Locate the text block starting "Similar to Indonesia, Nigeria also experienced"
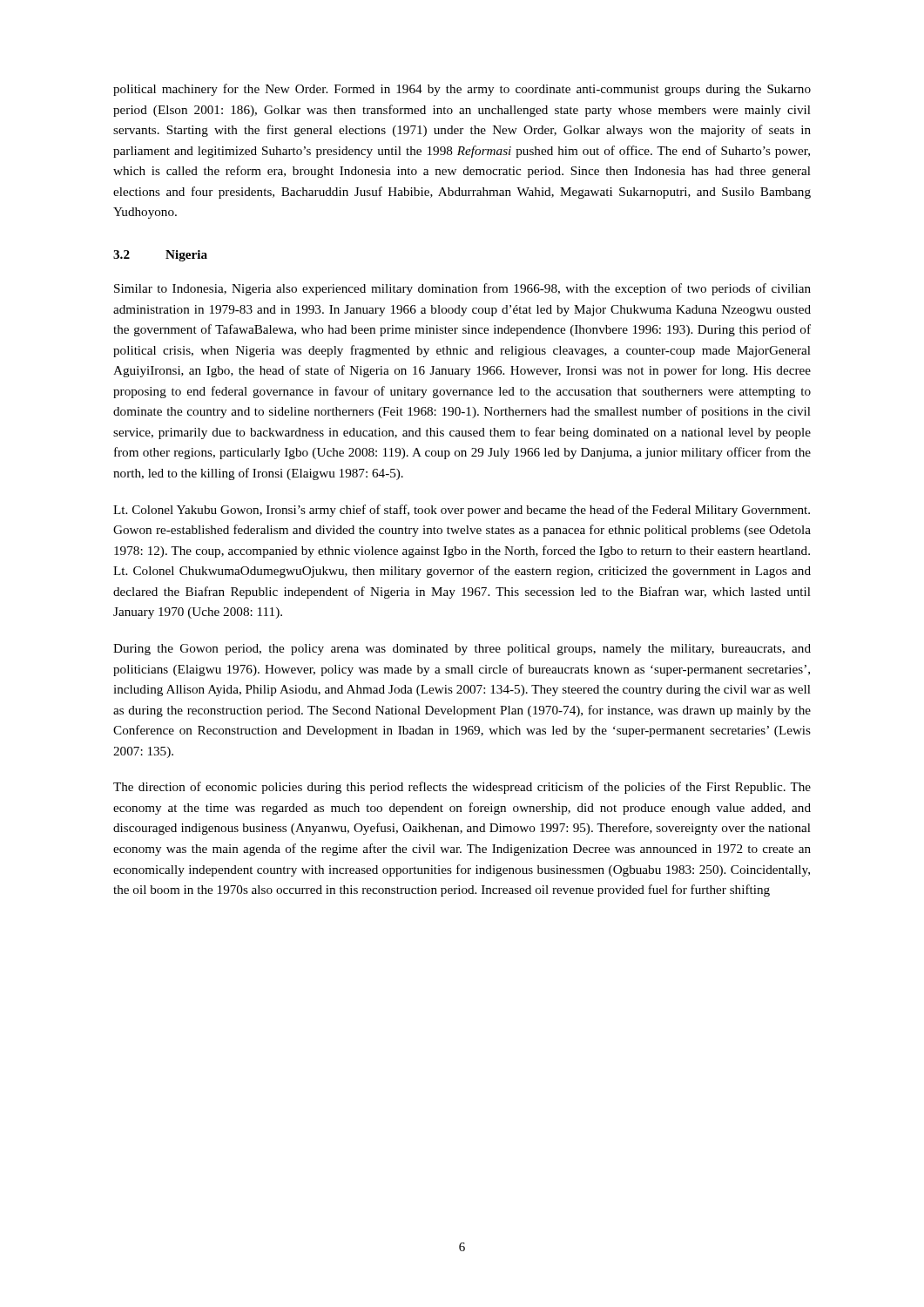924x1307 pixels. coord(462,380)
